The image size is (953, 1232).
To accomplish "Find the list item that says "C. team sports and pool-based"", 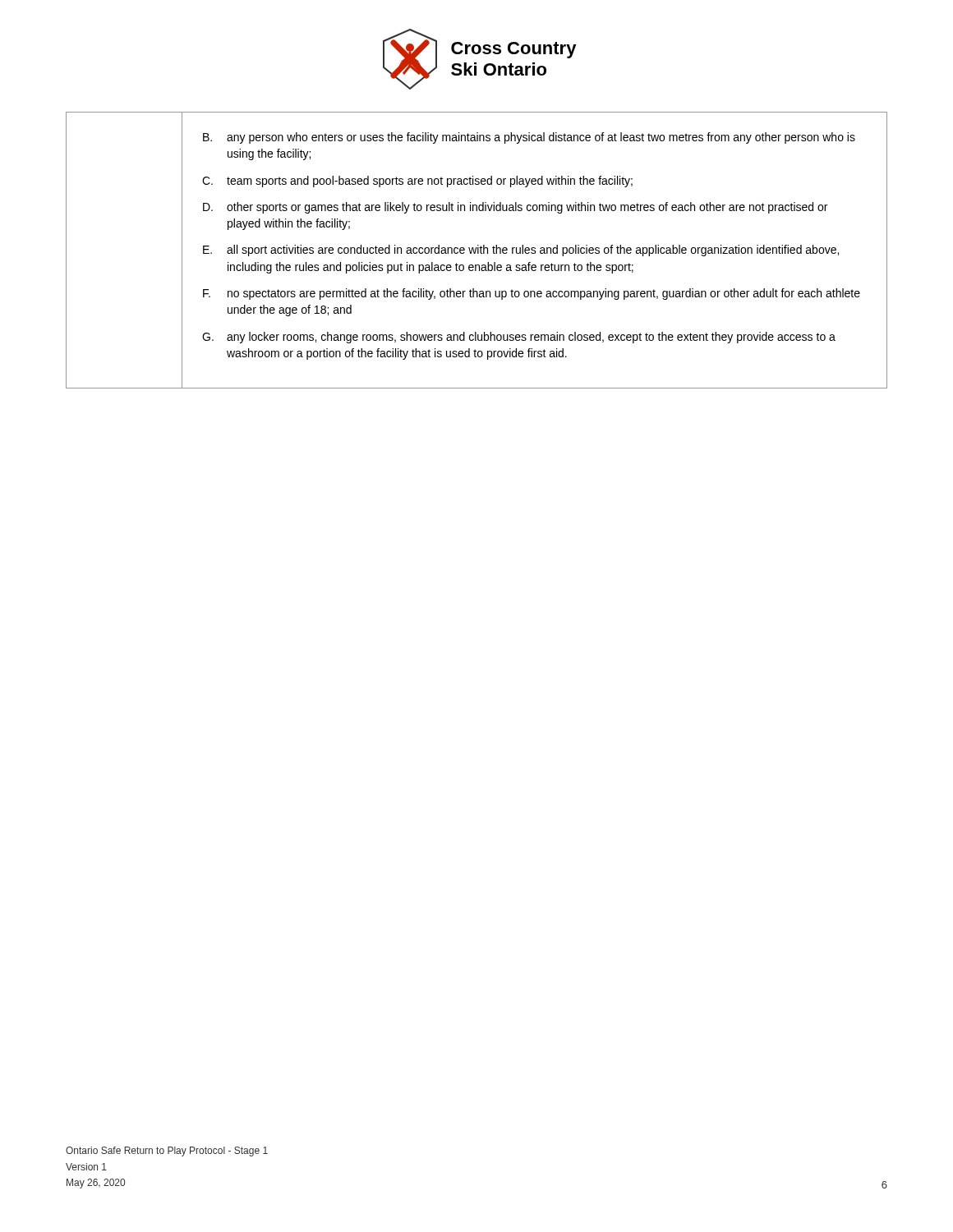I will click(533, 180).
